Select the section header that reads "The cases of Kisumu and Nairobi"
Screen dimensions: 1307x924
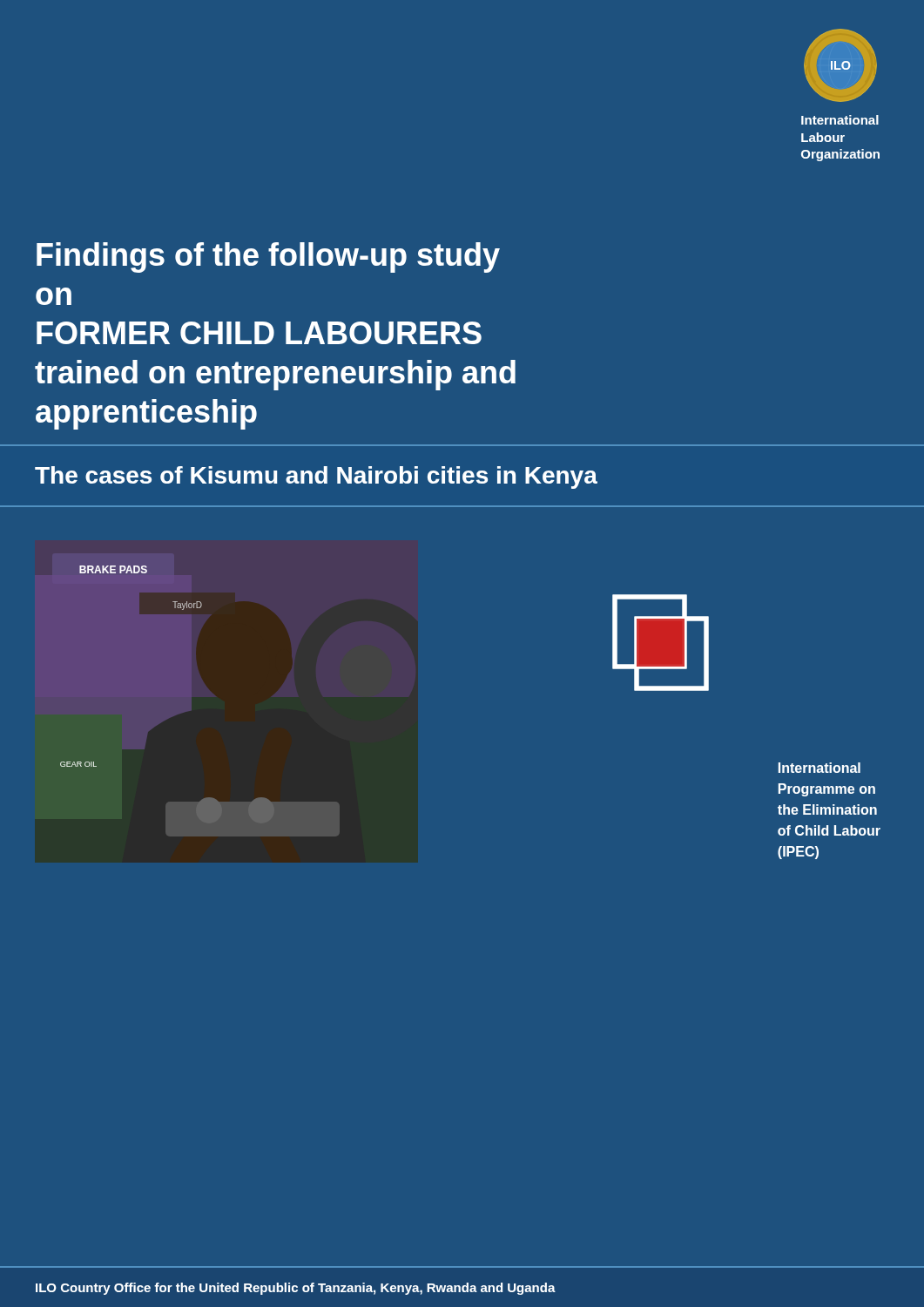pos(462,476)
